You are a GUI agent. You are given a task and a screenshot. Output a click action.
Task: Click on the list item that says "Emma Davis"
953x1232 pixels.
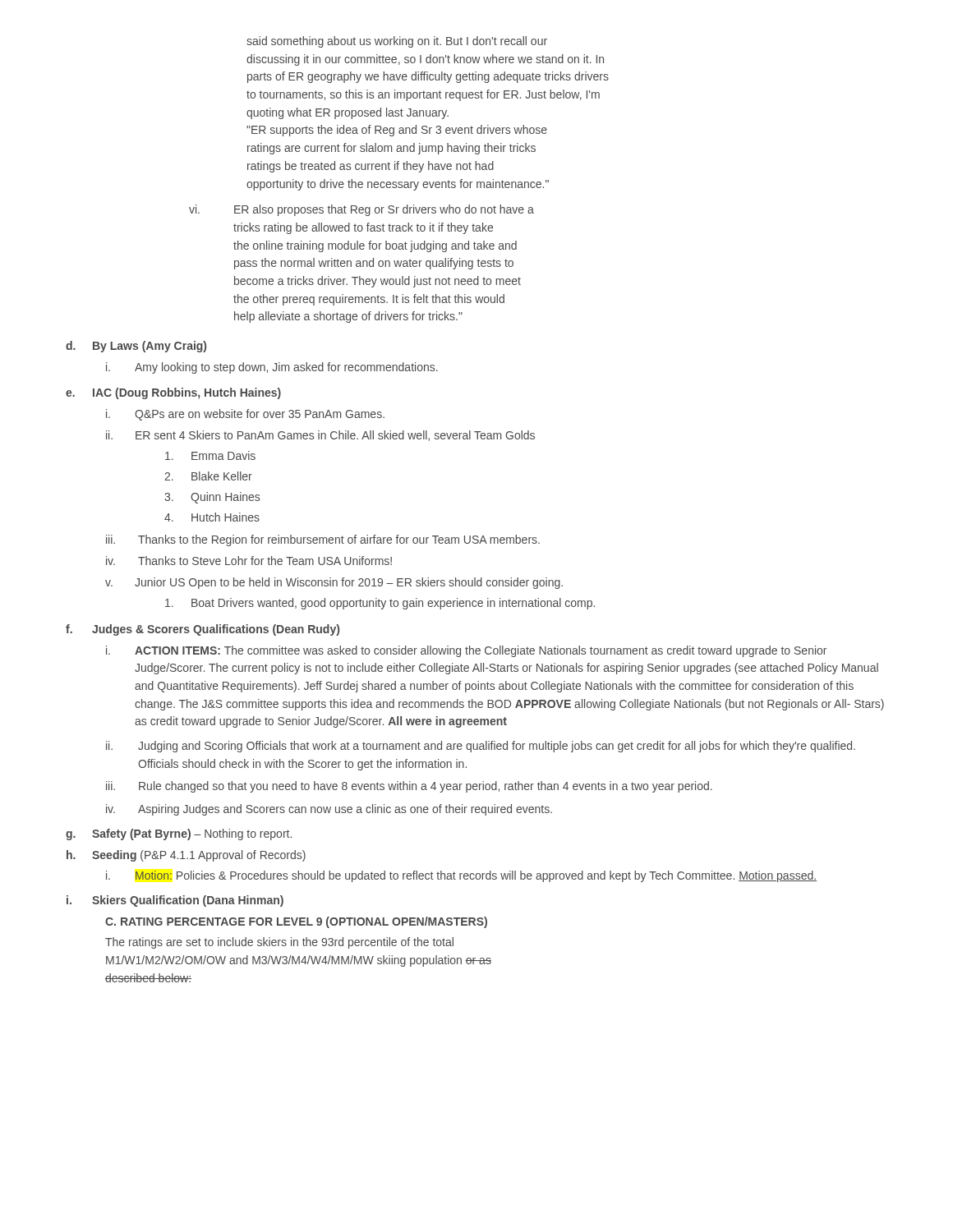pyautogui.click(x=210, y=457)
